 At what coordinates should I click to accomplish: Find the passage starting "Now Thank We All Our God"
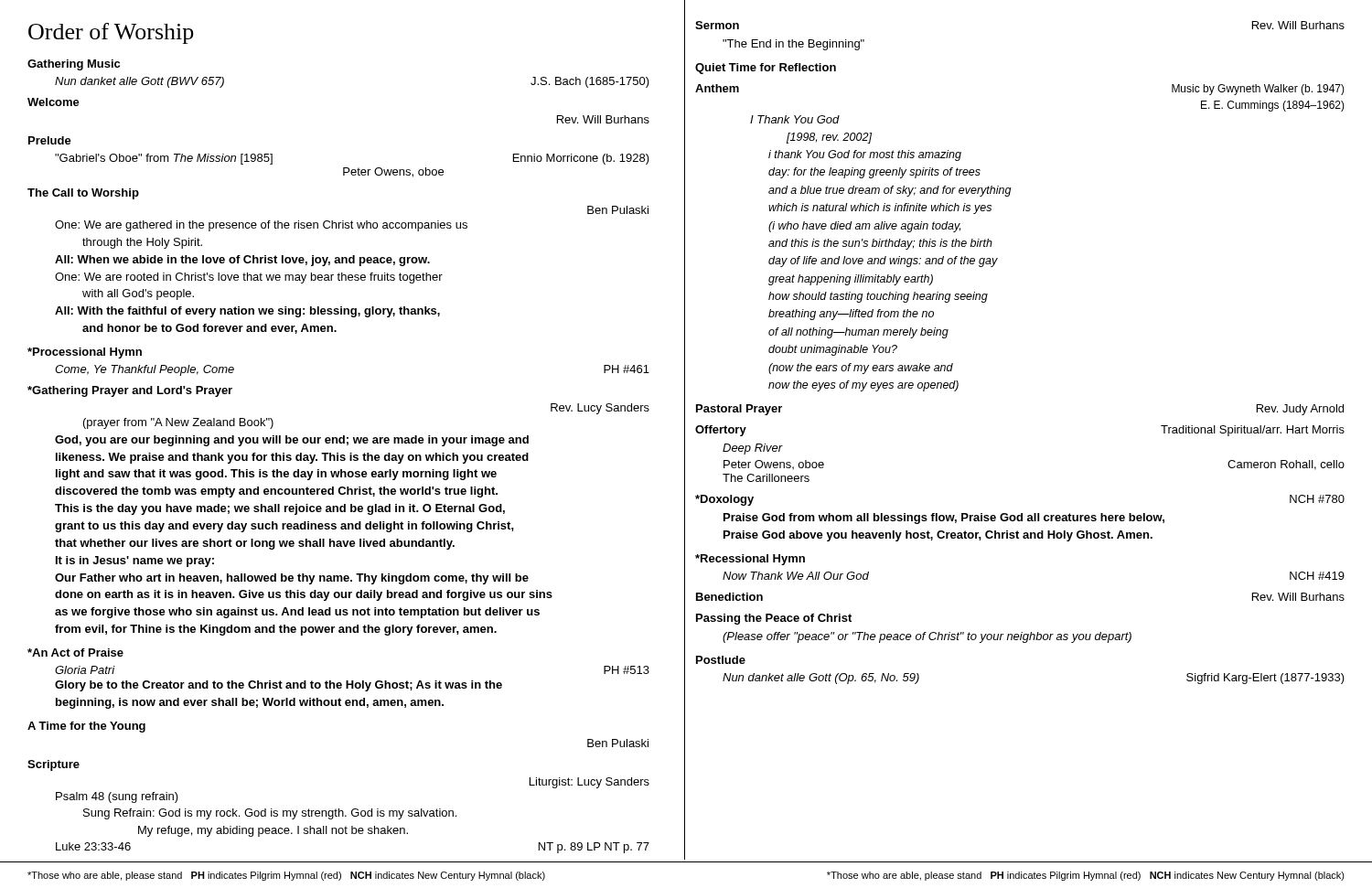point(795,576)
